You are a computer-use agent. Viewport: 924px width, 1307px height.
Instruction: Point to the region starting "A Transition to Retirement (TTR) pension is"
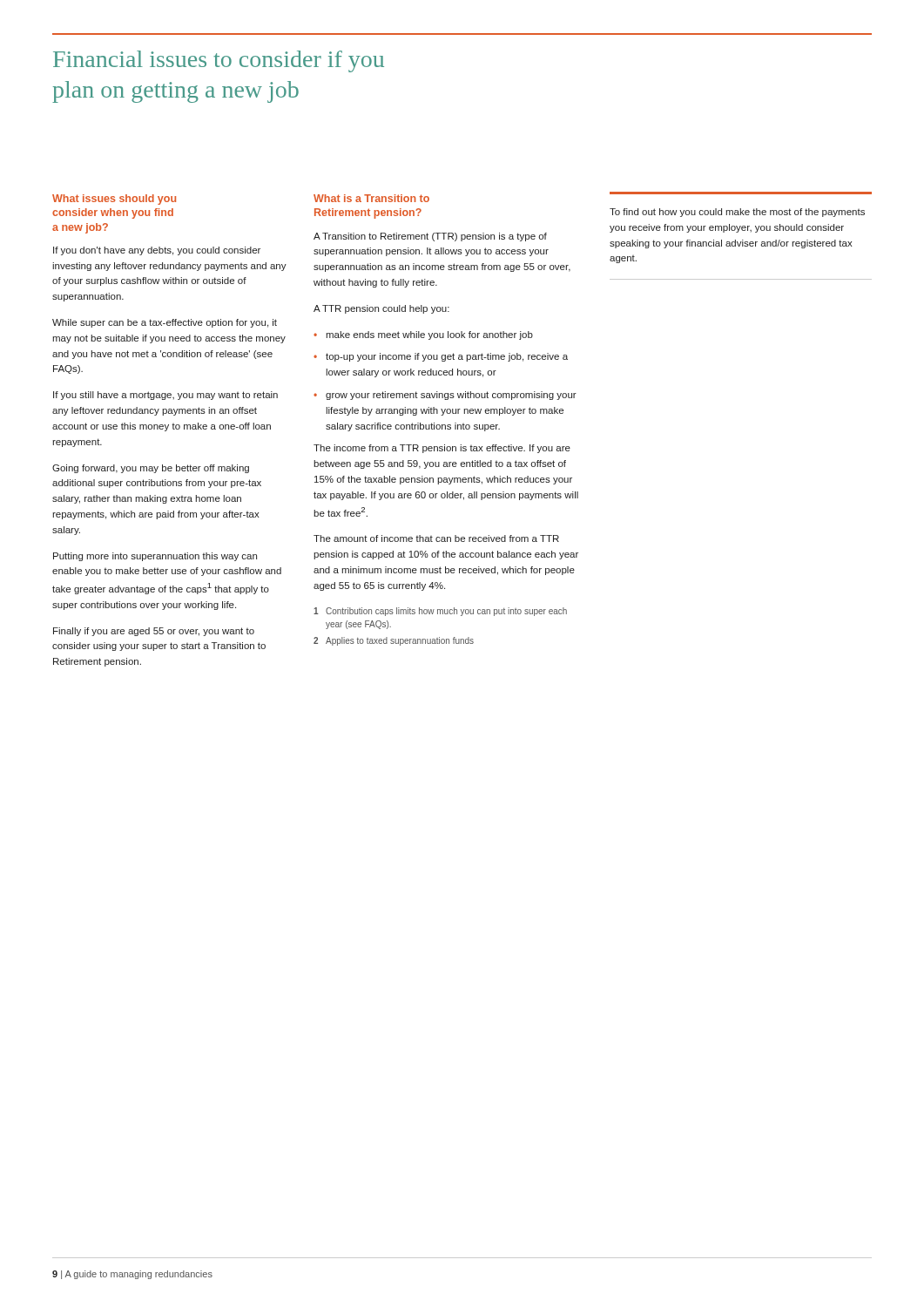tap(449, 260)
